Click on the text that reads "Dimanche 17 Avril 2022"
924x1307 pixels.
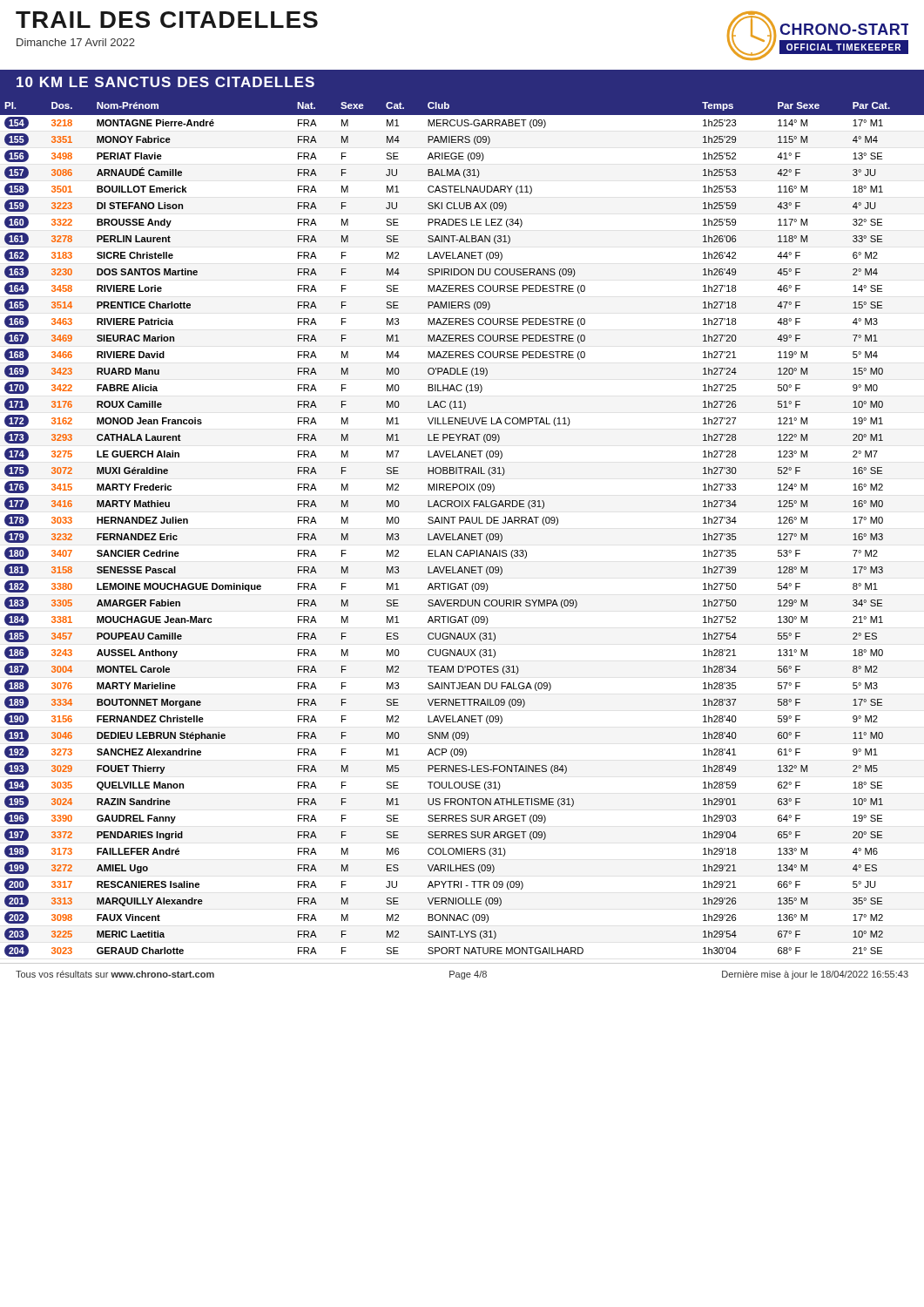(x=75, y=42)
